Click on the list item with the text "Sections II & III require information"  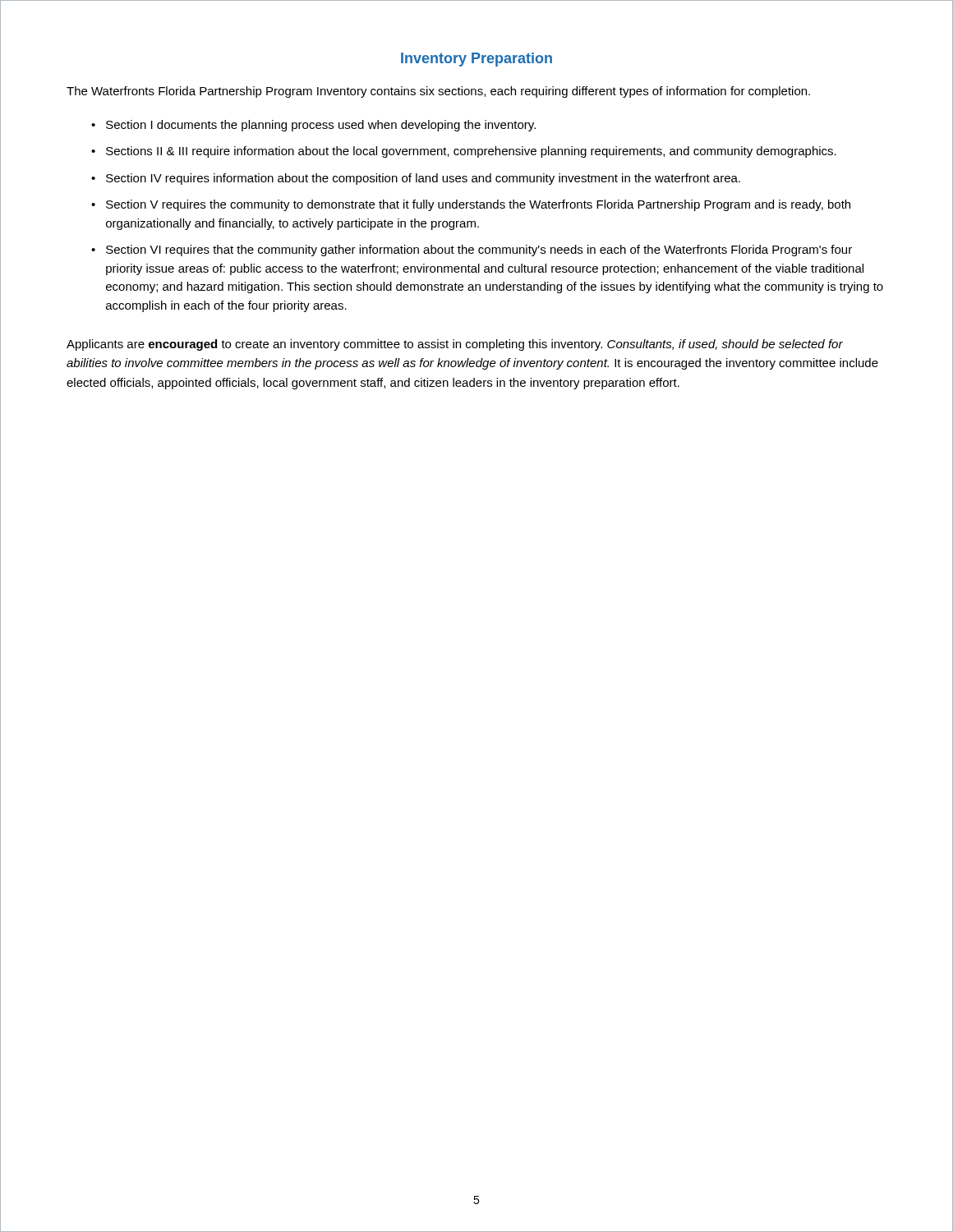tap(496, 151)
